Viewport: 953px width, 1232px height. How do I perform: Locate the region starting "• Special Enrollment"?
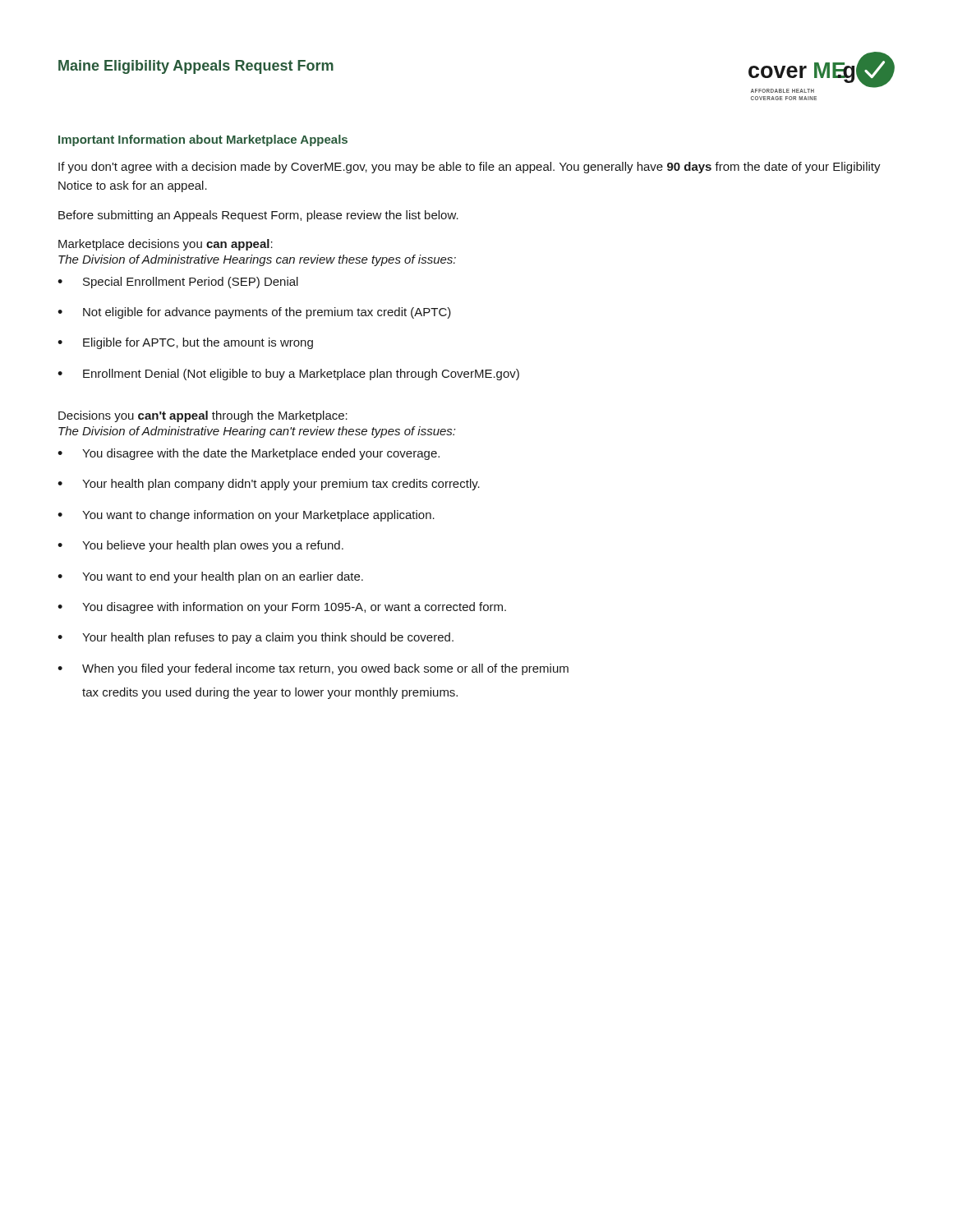pyautogui.click(x=178, y=283)
